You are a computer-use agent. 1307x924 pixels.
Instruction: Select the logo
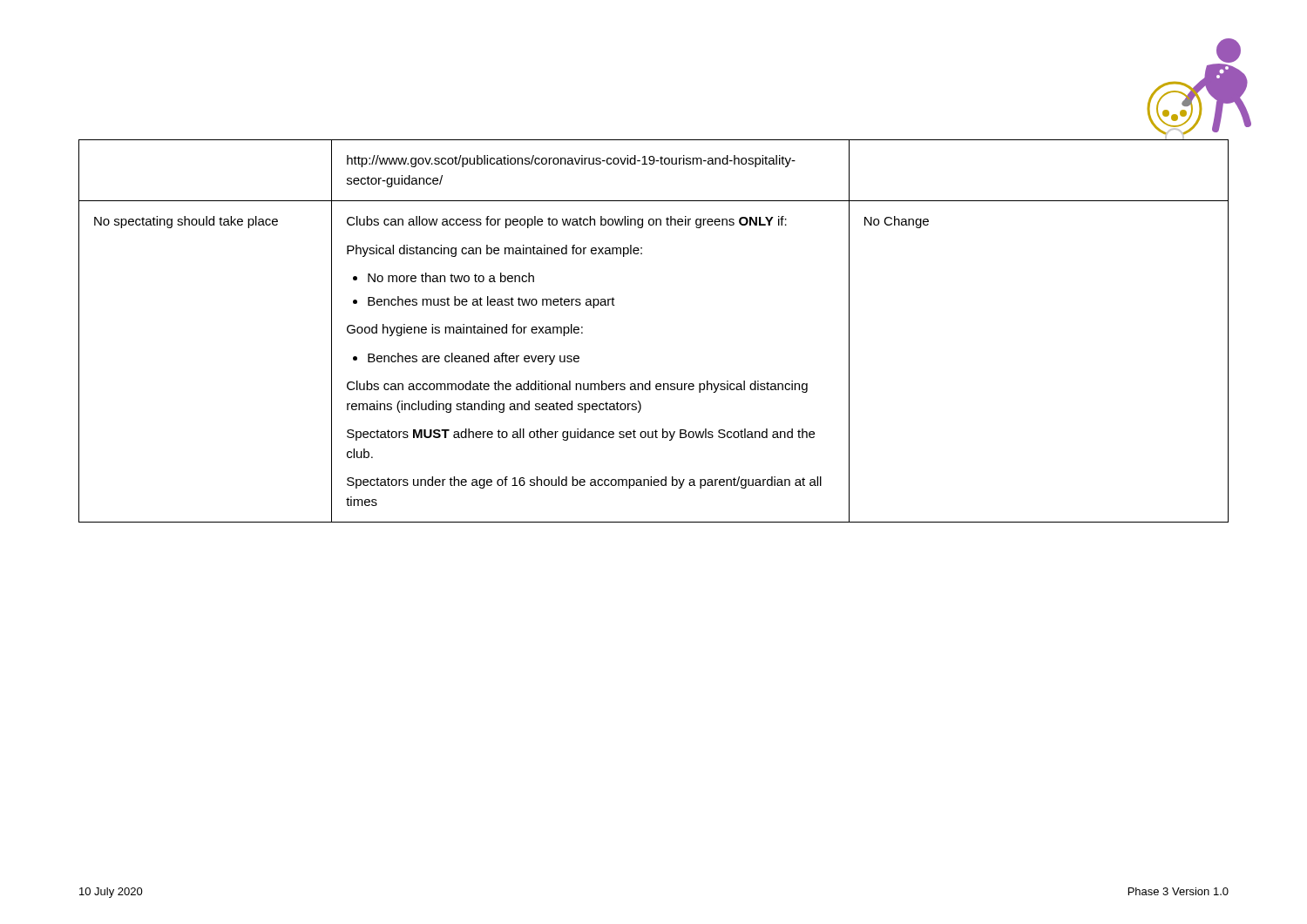click(x=1207, y=83)
